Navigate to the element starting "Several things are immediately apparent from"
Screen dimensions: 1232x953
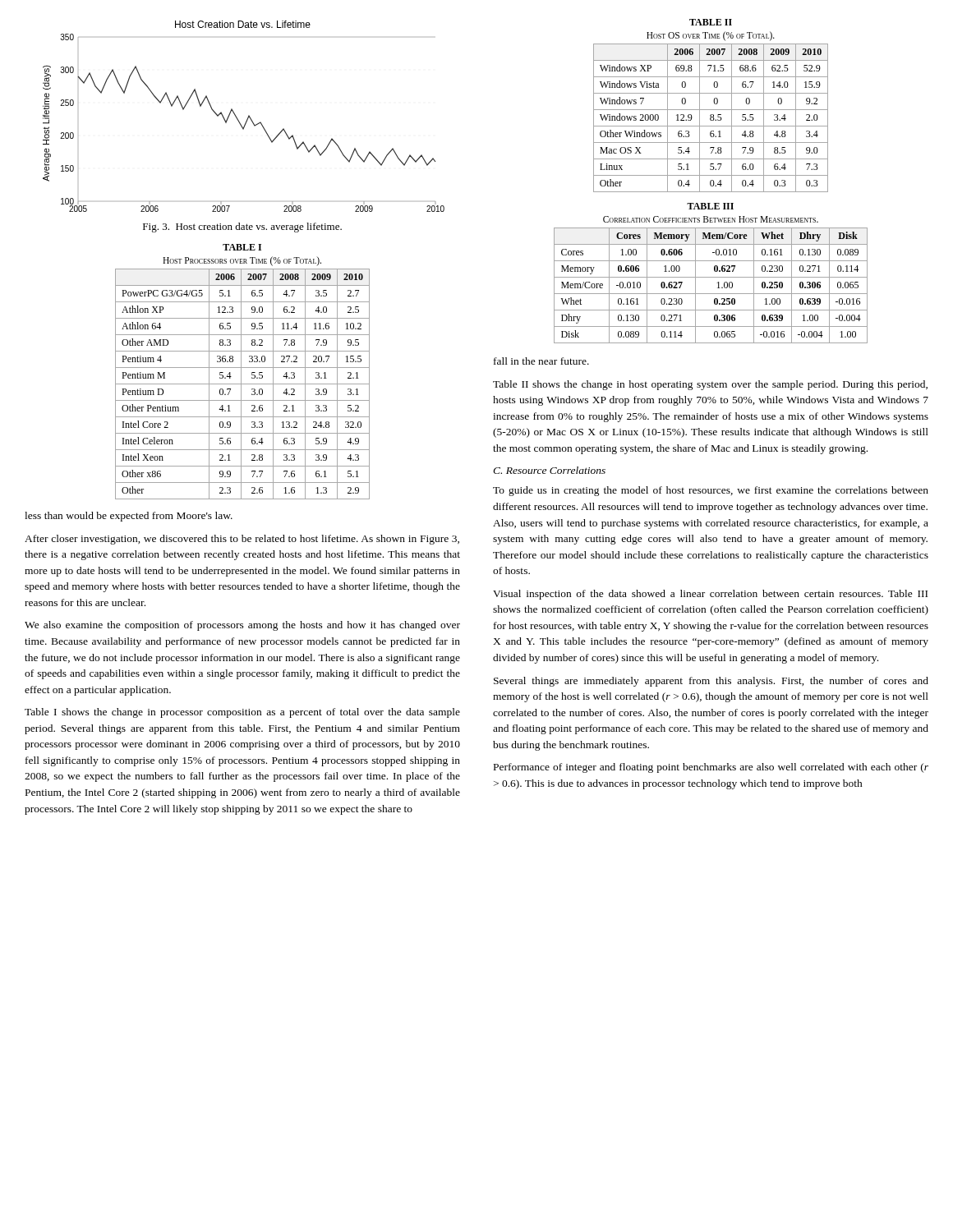click(x=711, y=712)
